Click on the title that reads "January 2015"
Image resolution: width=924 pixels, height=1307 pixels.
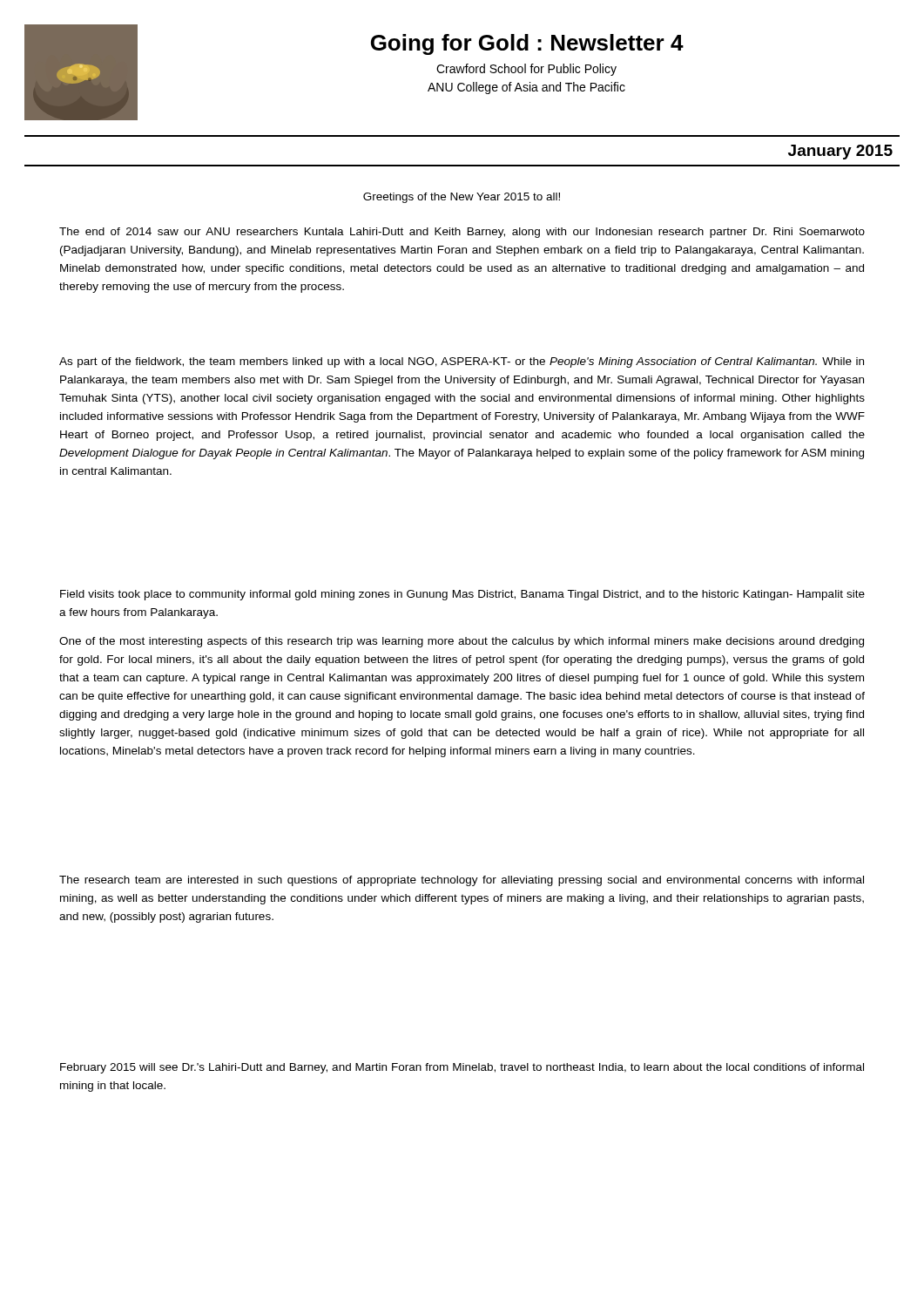click(840, 150)
